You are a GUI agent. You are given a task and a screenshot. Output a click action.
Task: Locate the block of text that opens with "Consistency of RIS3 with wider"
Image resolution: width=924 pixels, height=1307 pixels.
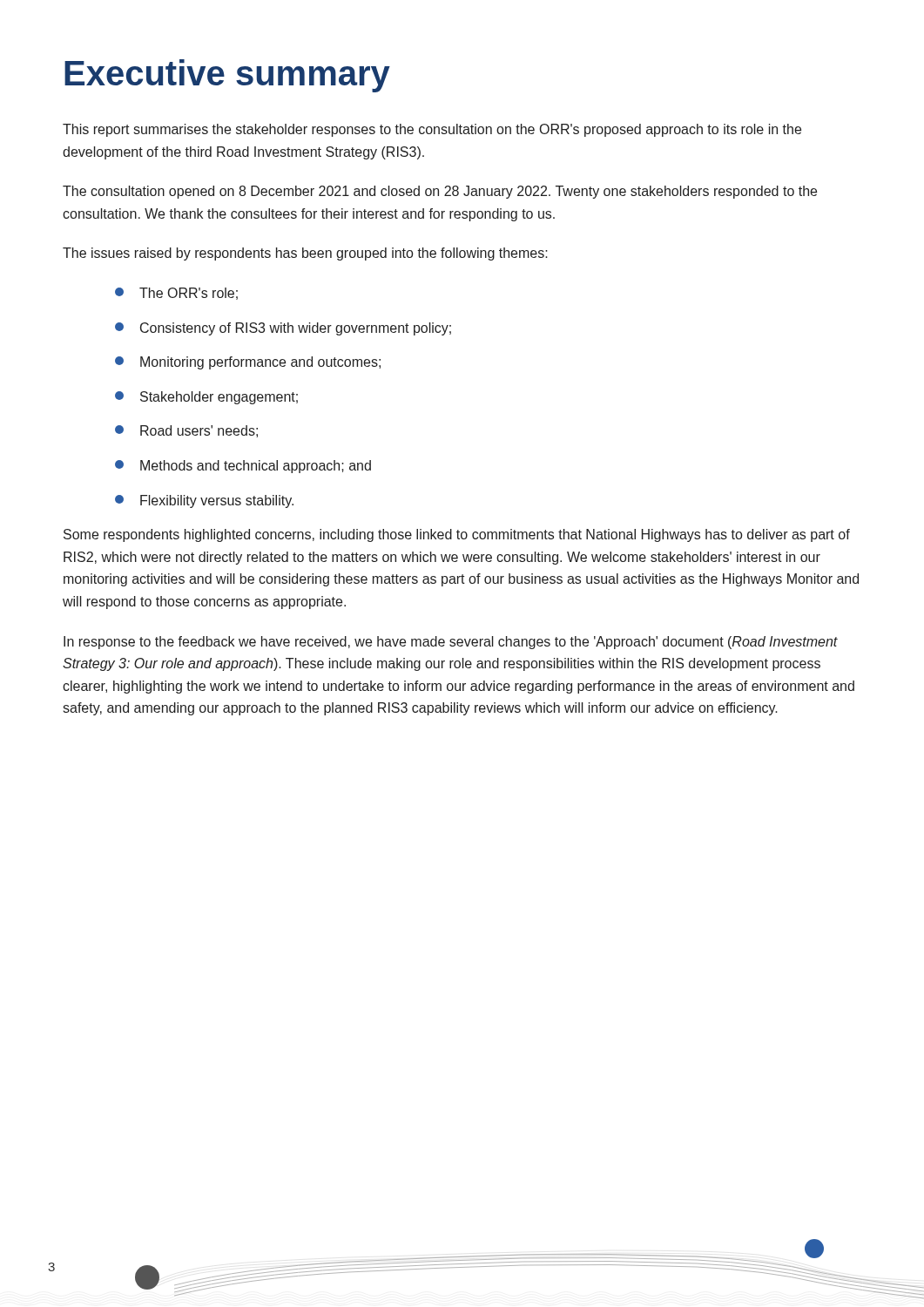click(x=284, y=328)
